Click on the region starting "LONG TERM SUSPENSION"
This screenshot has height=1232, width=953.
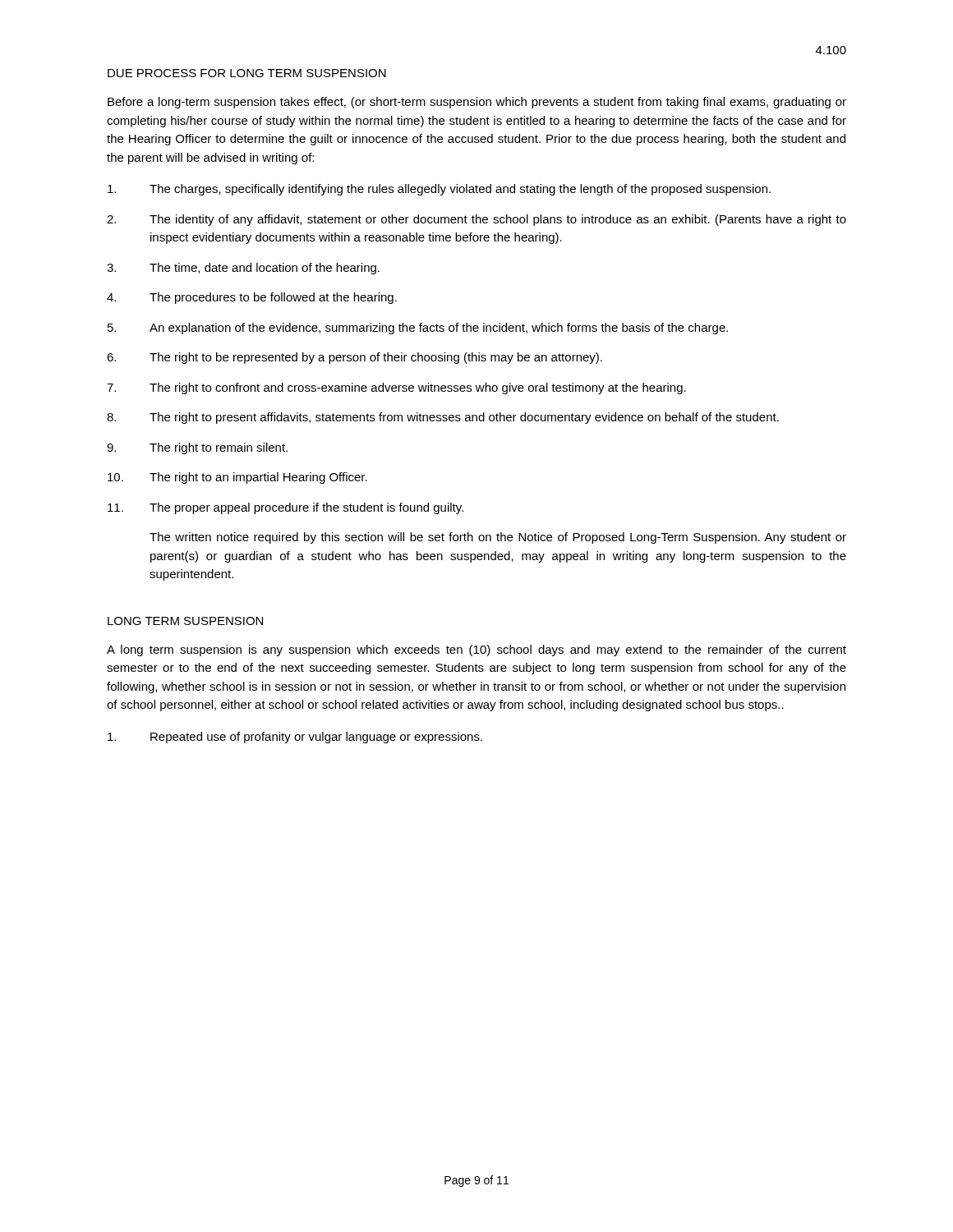(185, 620)
